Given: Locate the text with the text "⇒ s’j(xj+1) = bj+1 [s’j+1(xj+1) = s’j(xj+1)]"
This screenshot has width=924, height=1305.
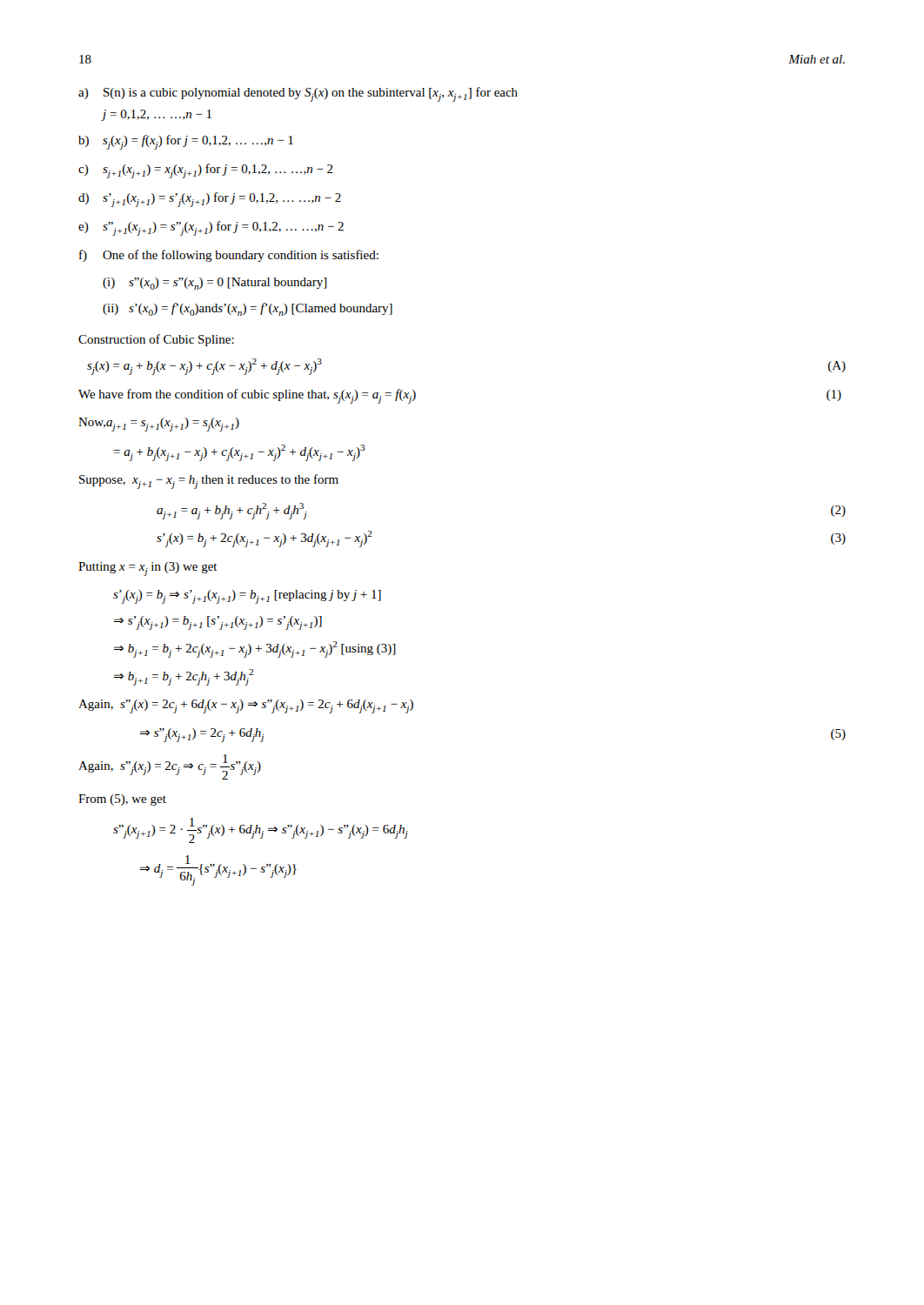Looking at the screenshot, I should 218,622.
